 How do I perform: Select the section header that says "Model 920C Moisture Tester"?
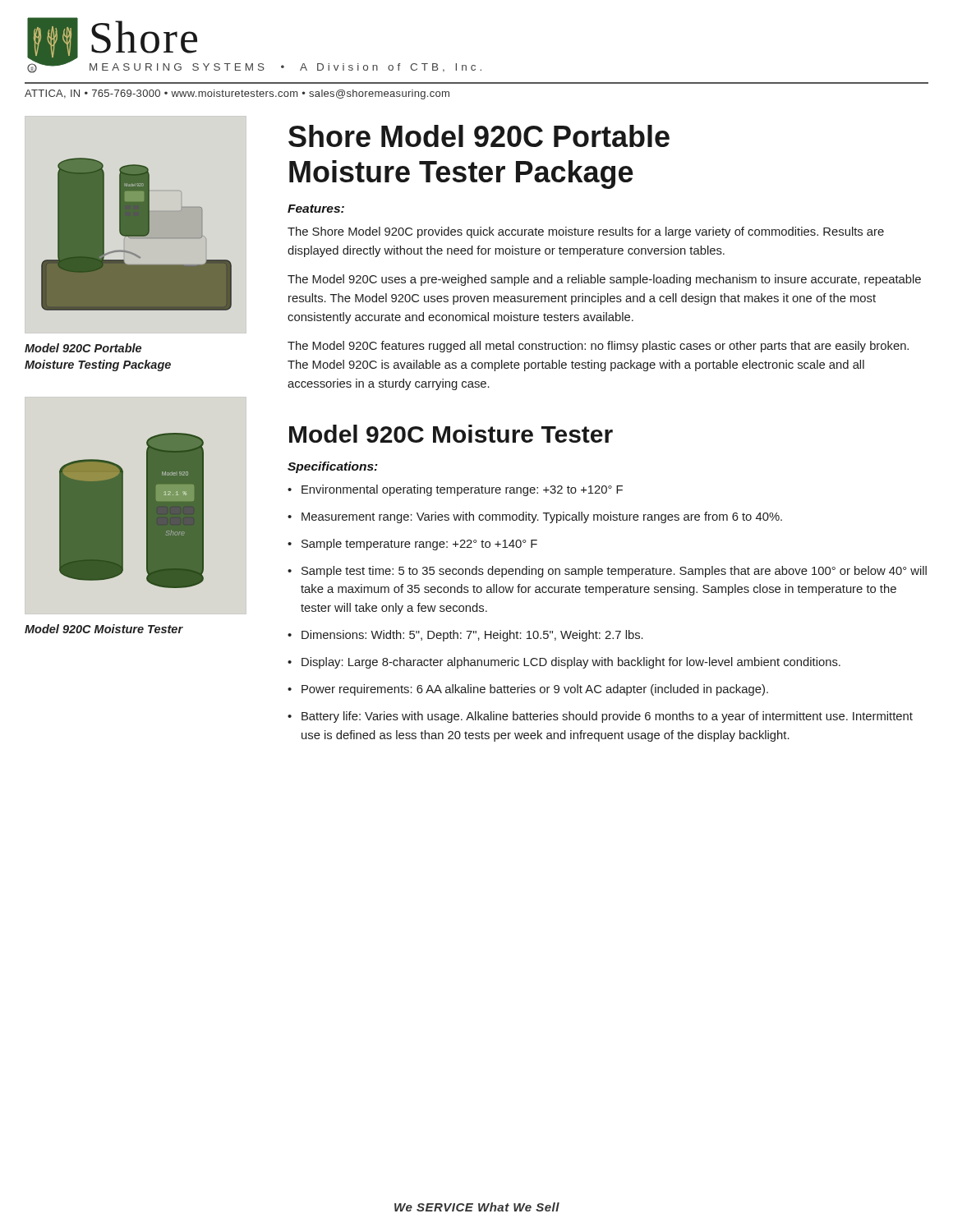[x=450, y=434]
